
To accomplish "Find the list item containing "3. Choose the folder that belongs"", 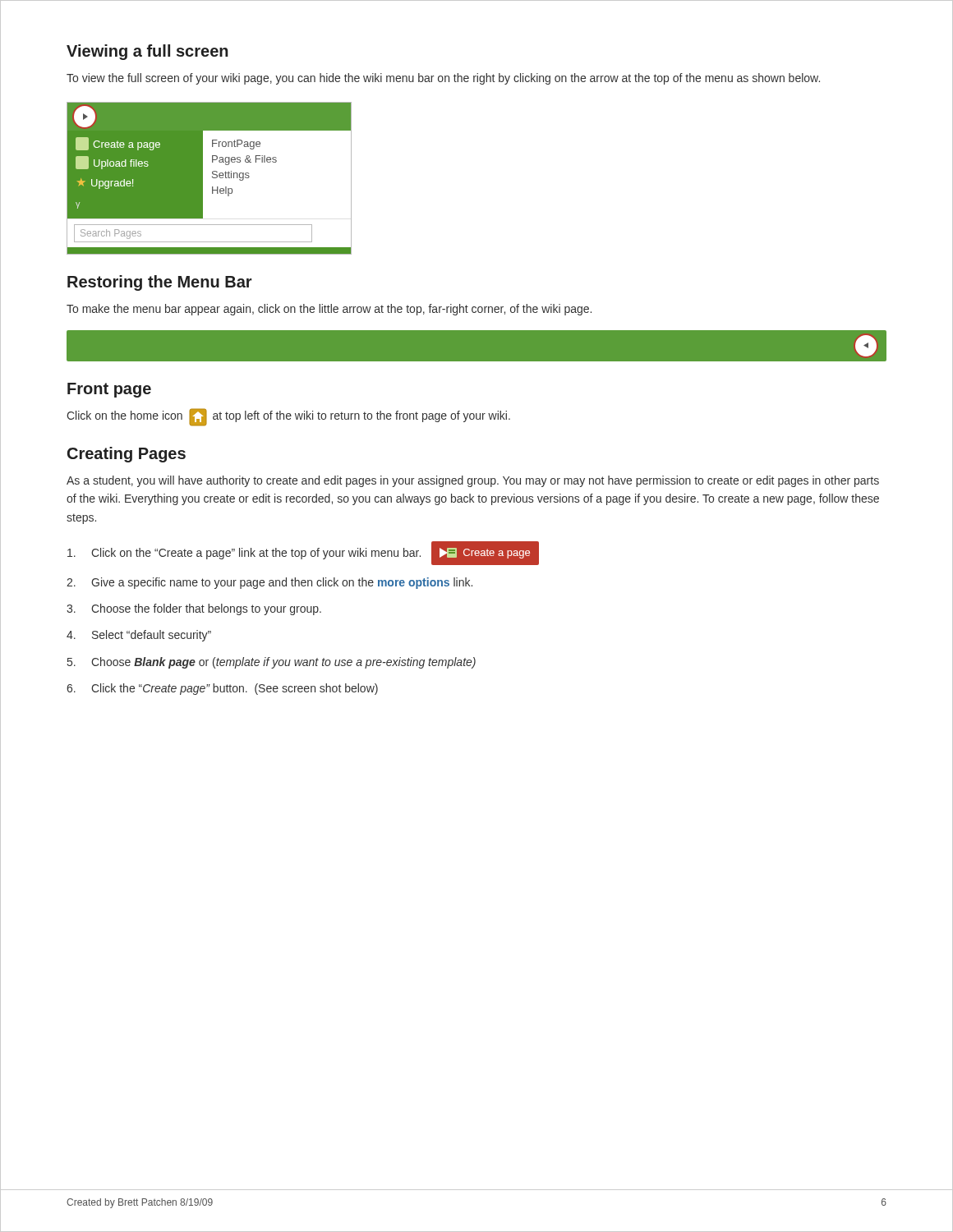I will [x=194, y=609].
